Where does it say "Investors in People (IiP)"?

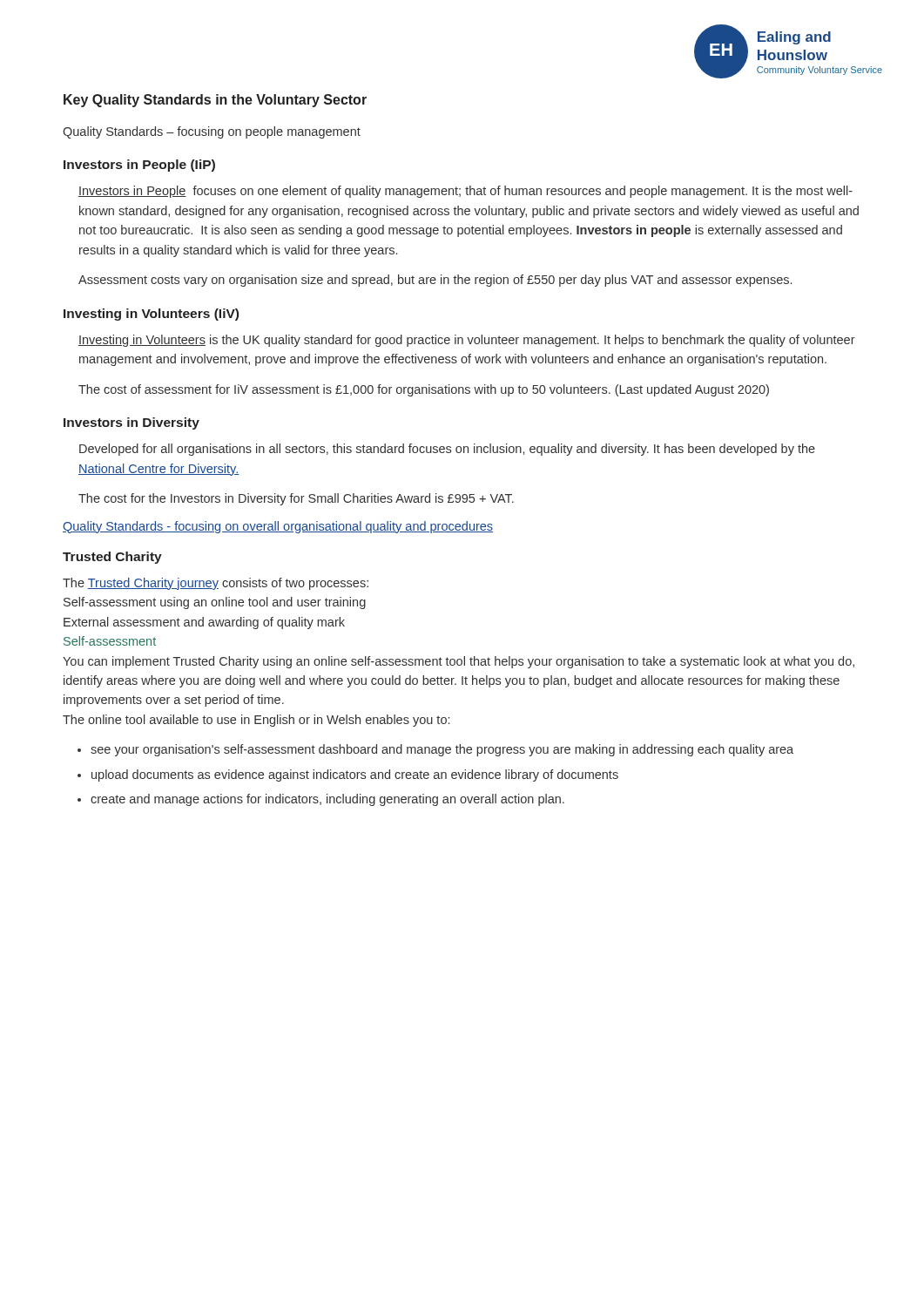click(x=139, y=165)
